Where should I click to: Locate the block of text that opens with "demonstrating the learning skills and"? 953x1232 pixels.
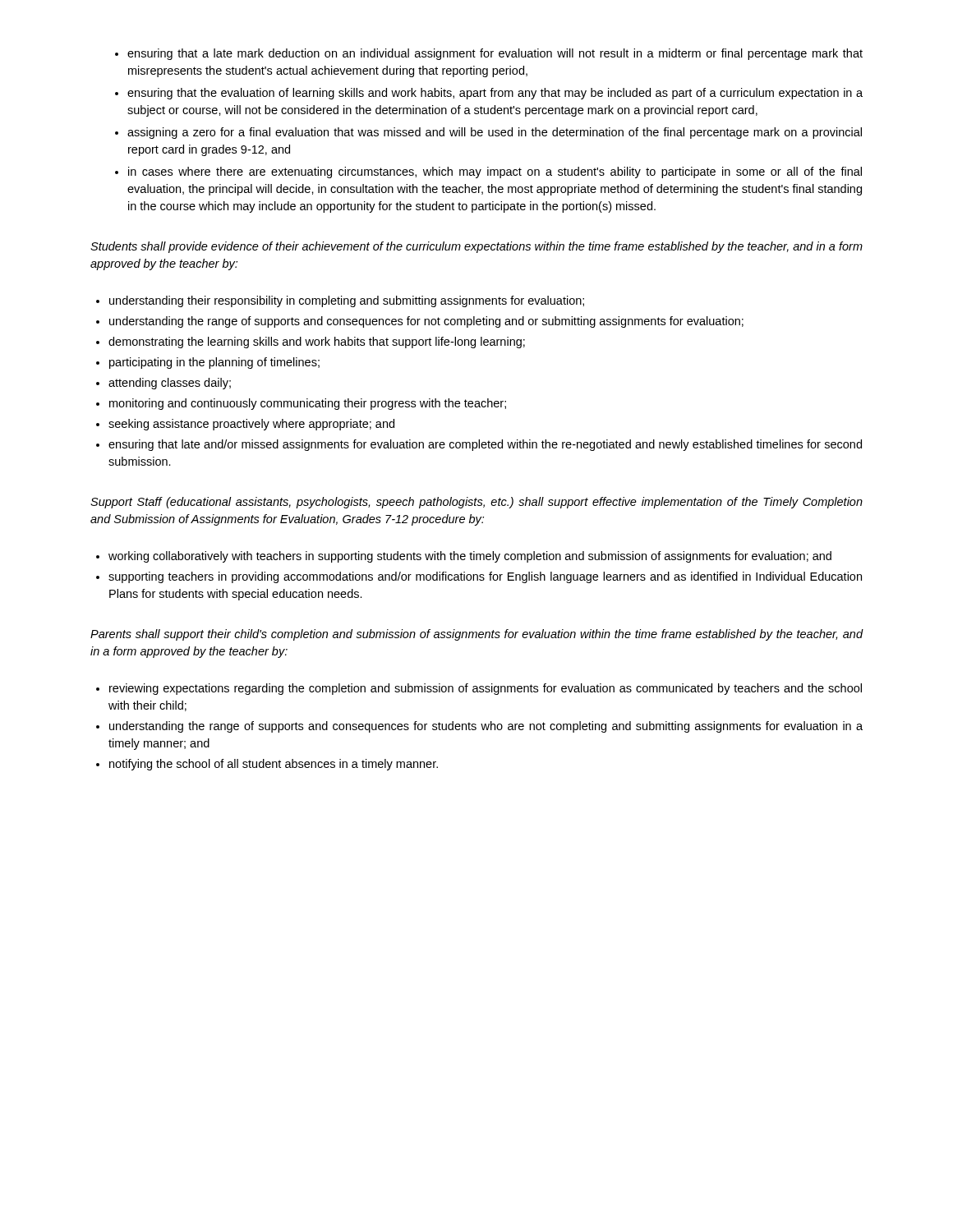point(486,342)
